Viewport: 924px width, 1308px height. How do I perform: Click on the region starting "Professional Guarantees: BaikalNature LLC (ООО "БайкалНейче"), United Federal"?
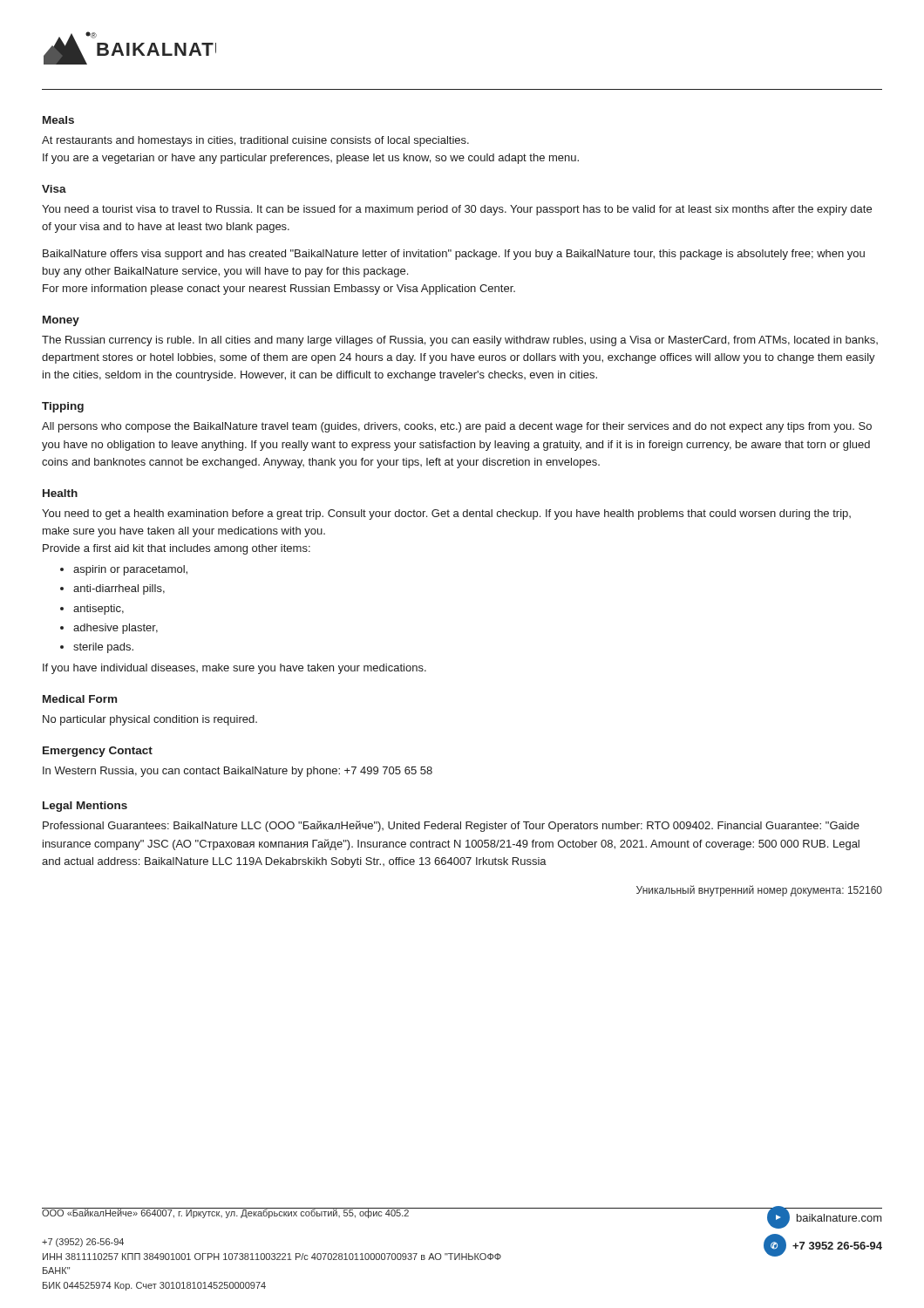coord(451,843)
